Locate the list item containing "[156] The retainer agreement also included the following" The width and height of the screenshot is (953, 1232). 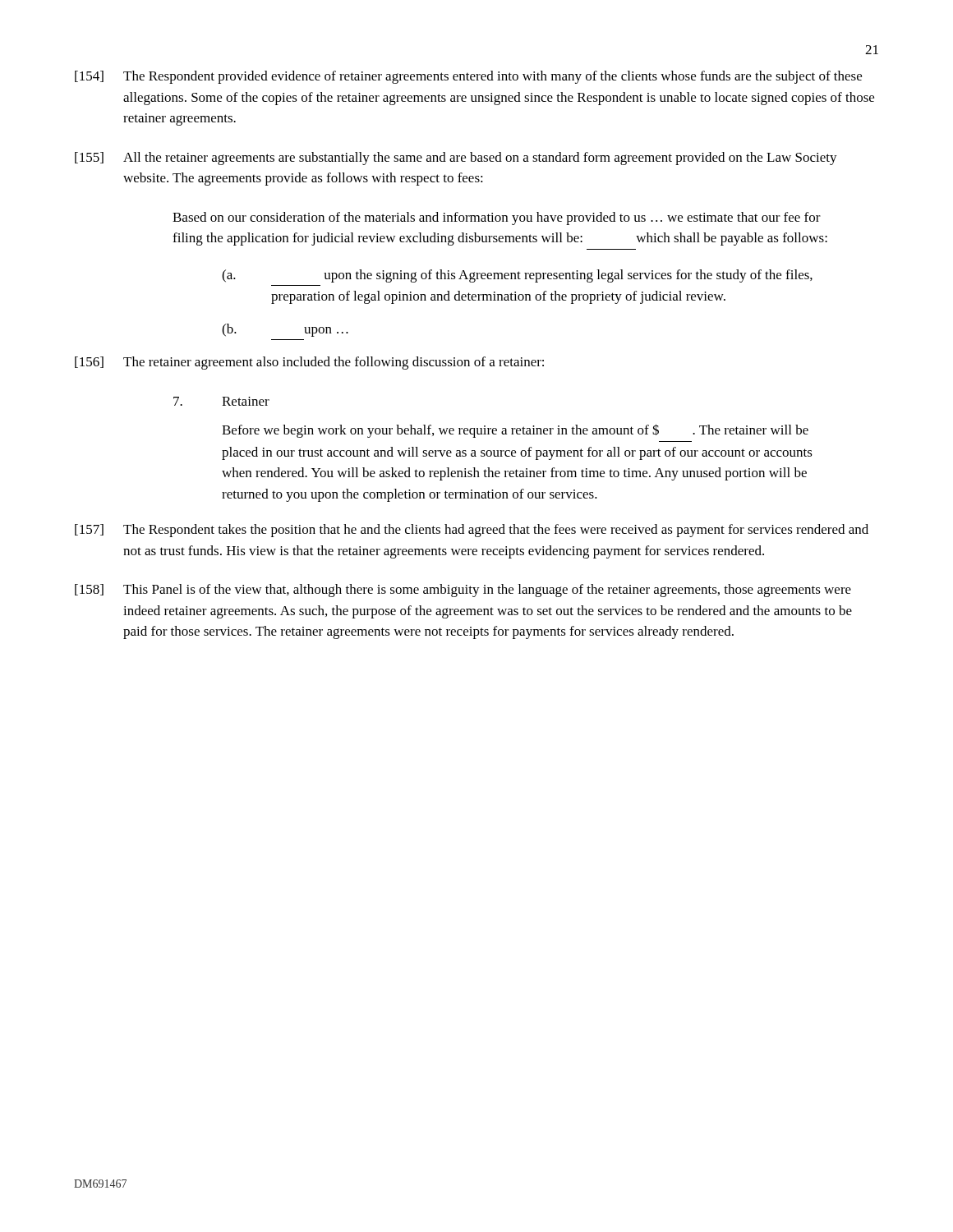476,362
